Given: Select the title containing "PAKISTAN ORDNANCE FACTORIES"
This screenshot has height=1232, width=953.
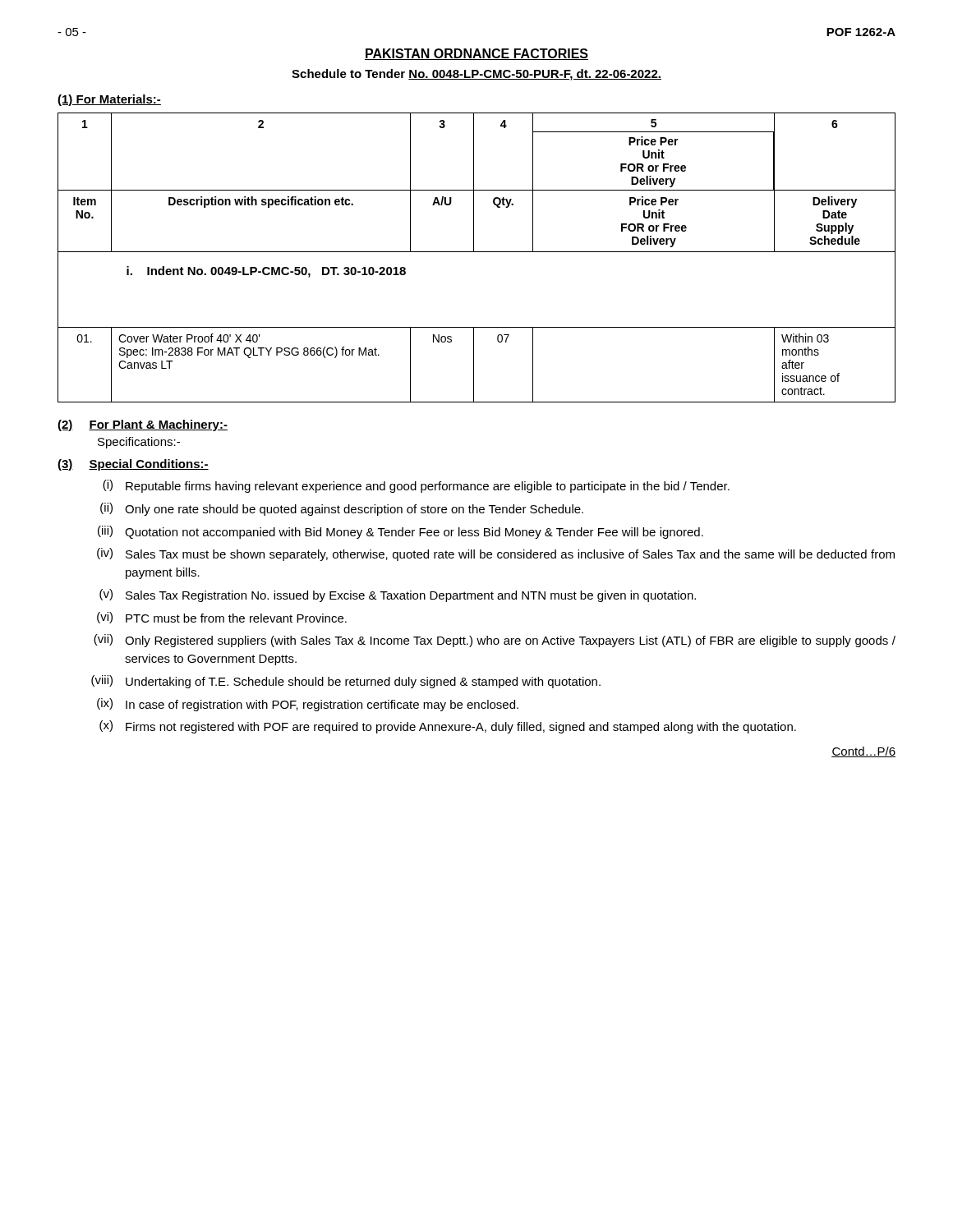Looking at the screenshot, I should [476, 54].
